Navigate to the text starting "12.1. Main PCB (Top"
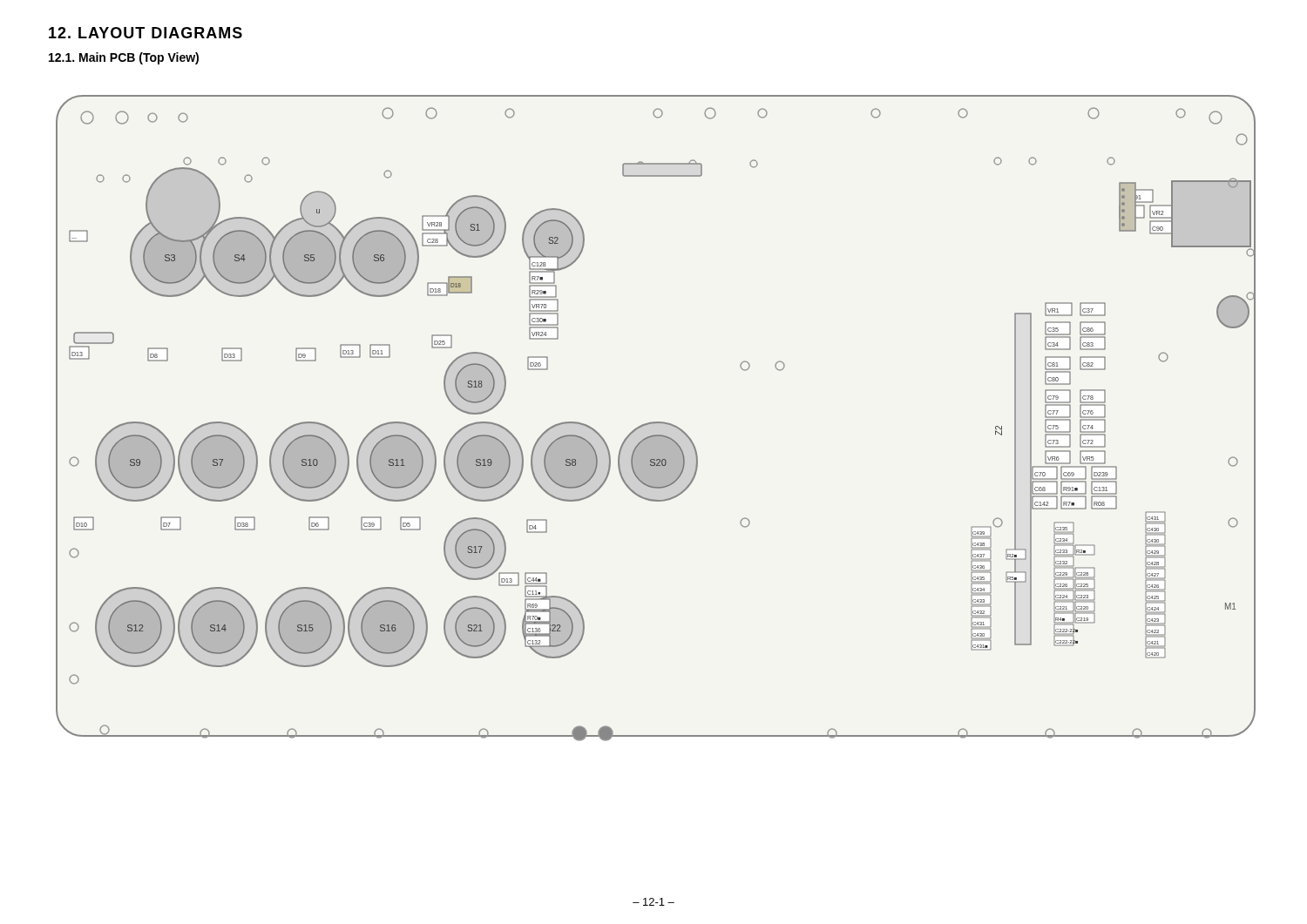This screenshot has width=1307, height=924. [124, 57]
